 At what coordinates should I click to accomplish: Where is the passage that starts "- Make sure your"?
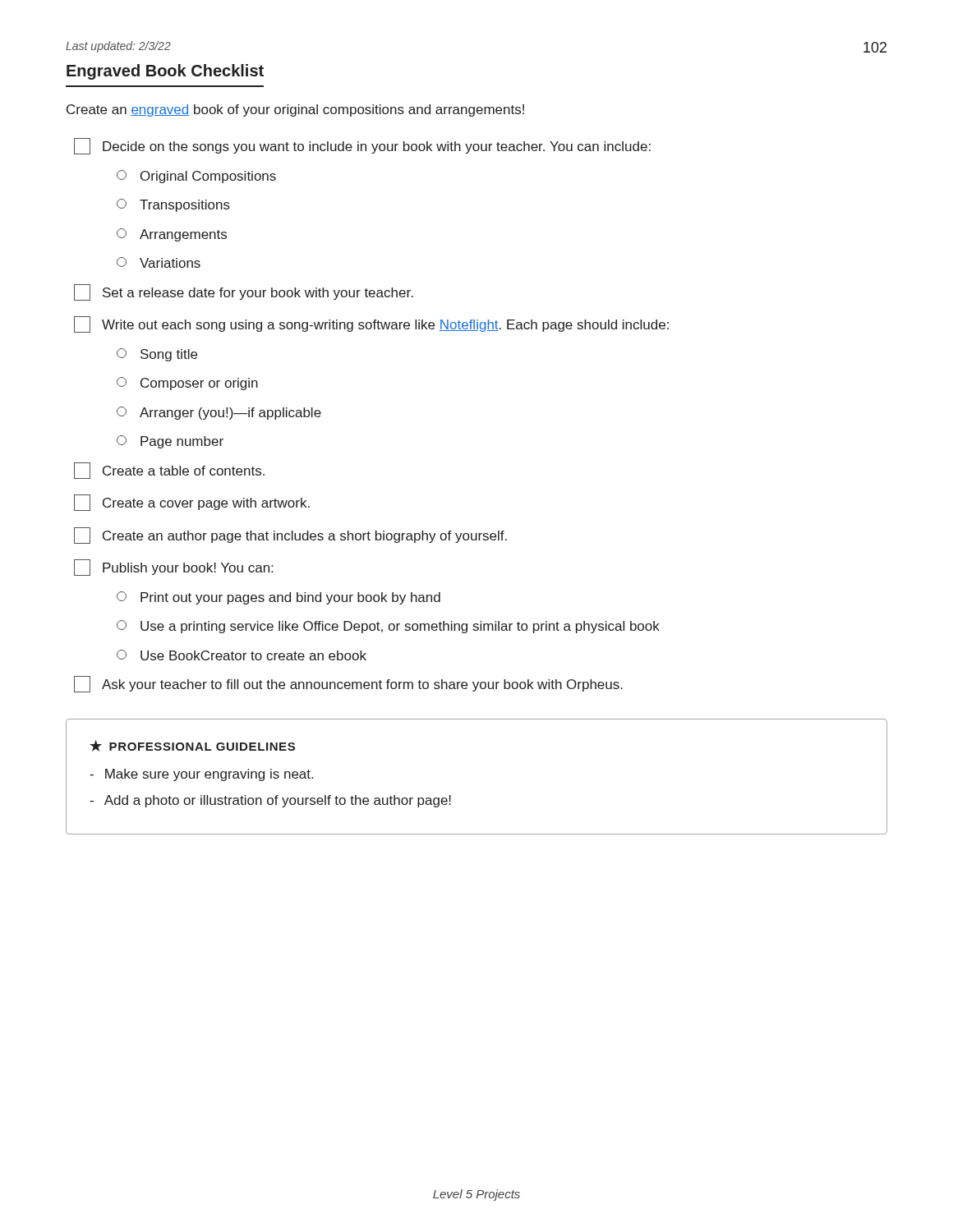(202, 774)
